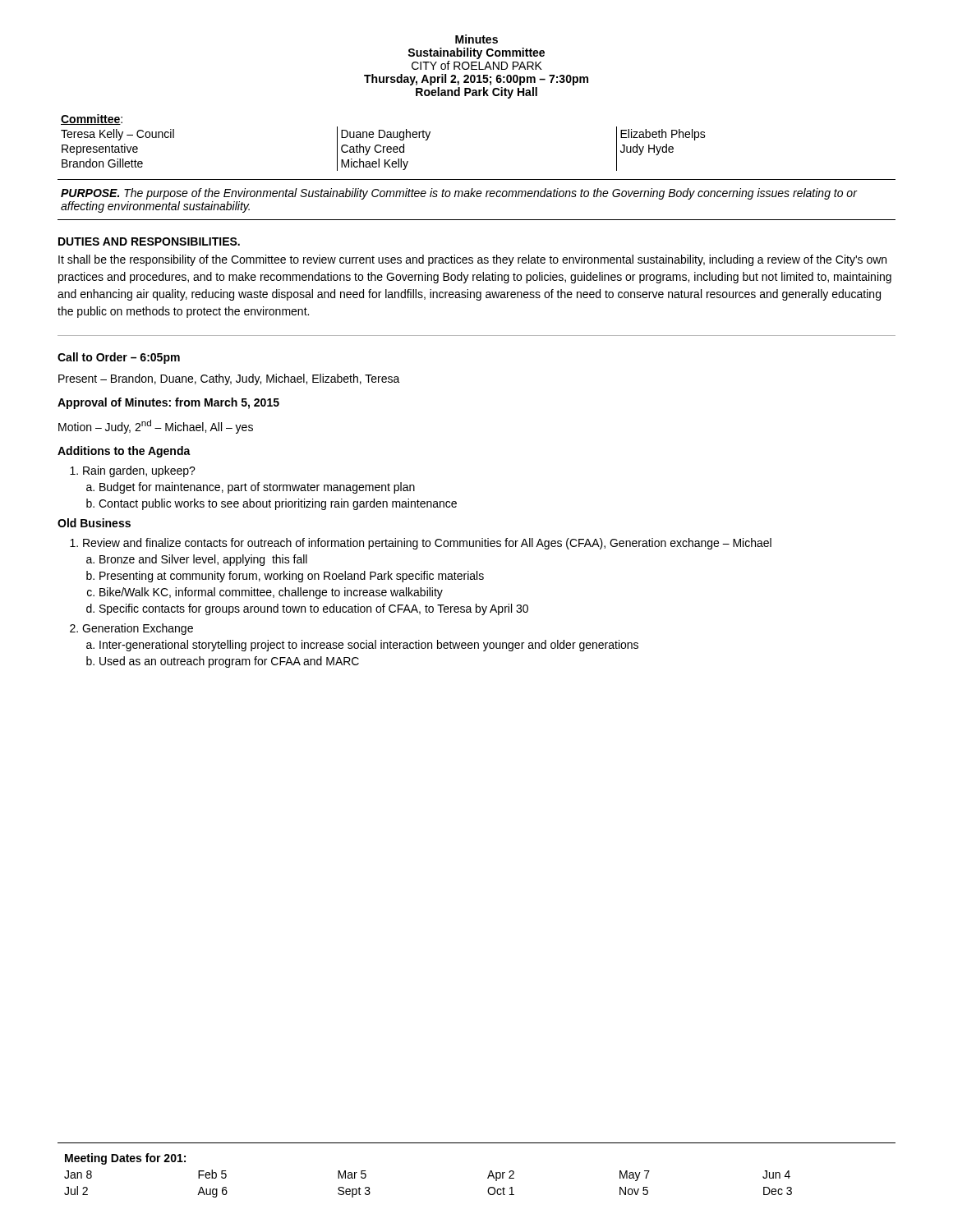Point to the region starting "It shall be the responsibility of the Committee"
This screenshot has height=1232, width=953.
[x=475, y=285]
